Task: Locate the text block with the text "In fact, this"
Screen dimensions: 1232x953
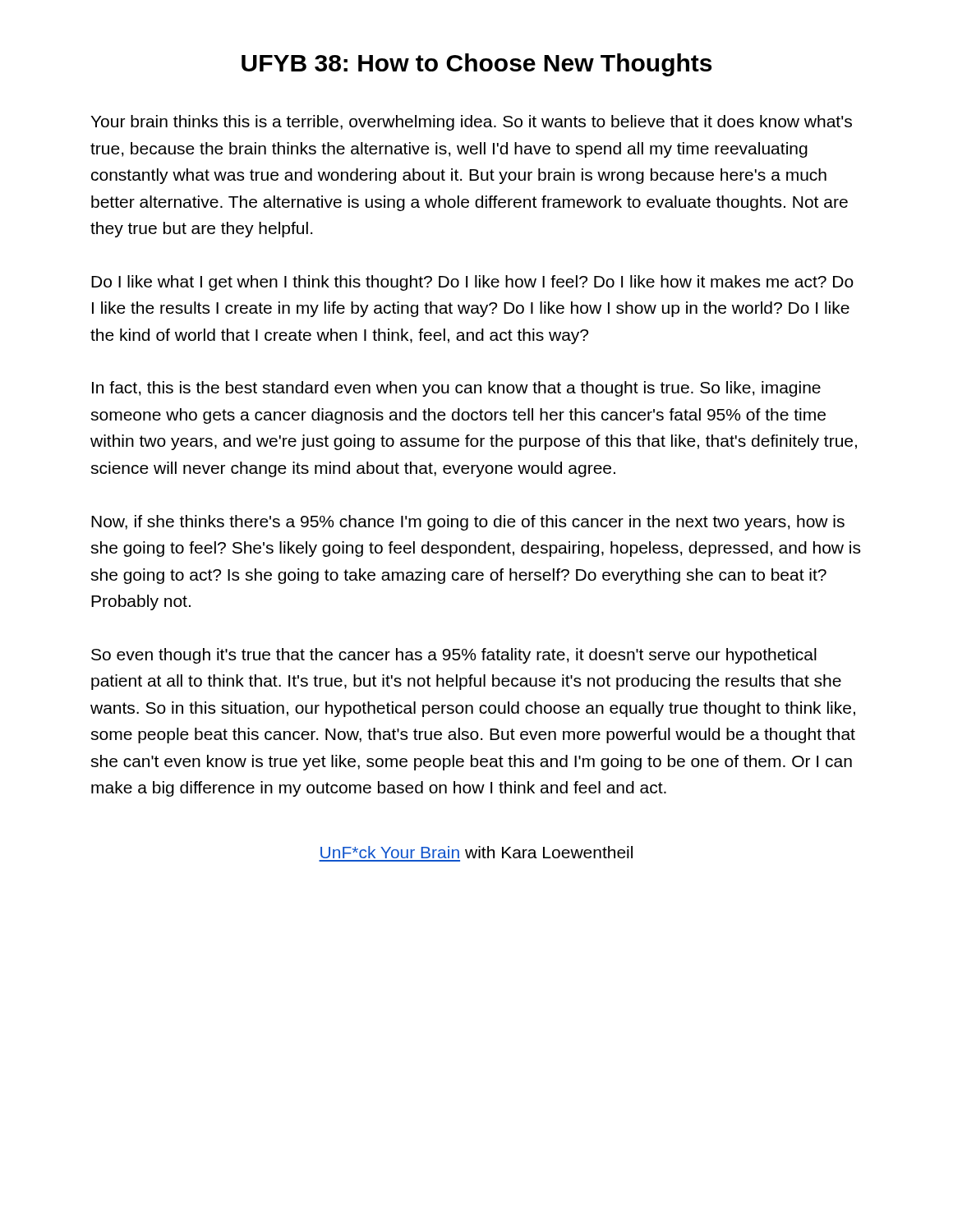Action: pos(474,428)
